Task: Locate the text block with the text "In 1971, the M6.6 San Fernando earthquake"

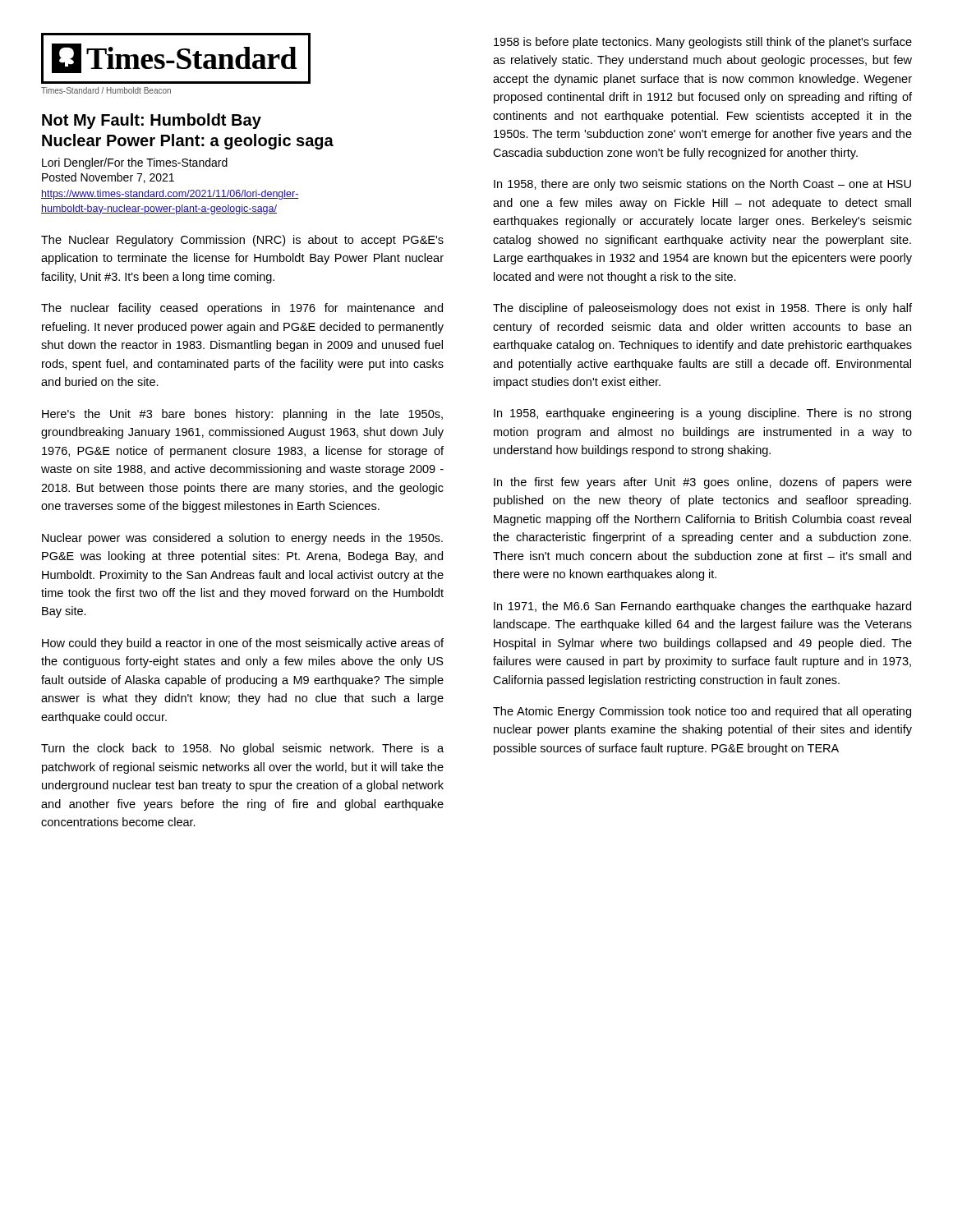Action: tap(702, 643)
